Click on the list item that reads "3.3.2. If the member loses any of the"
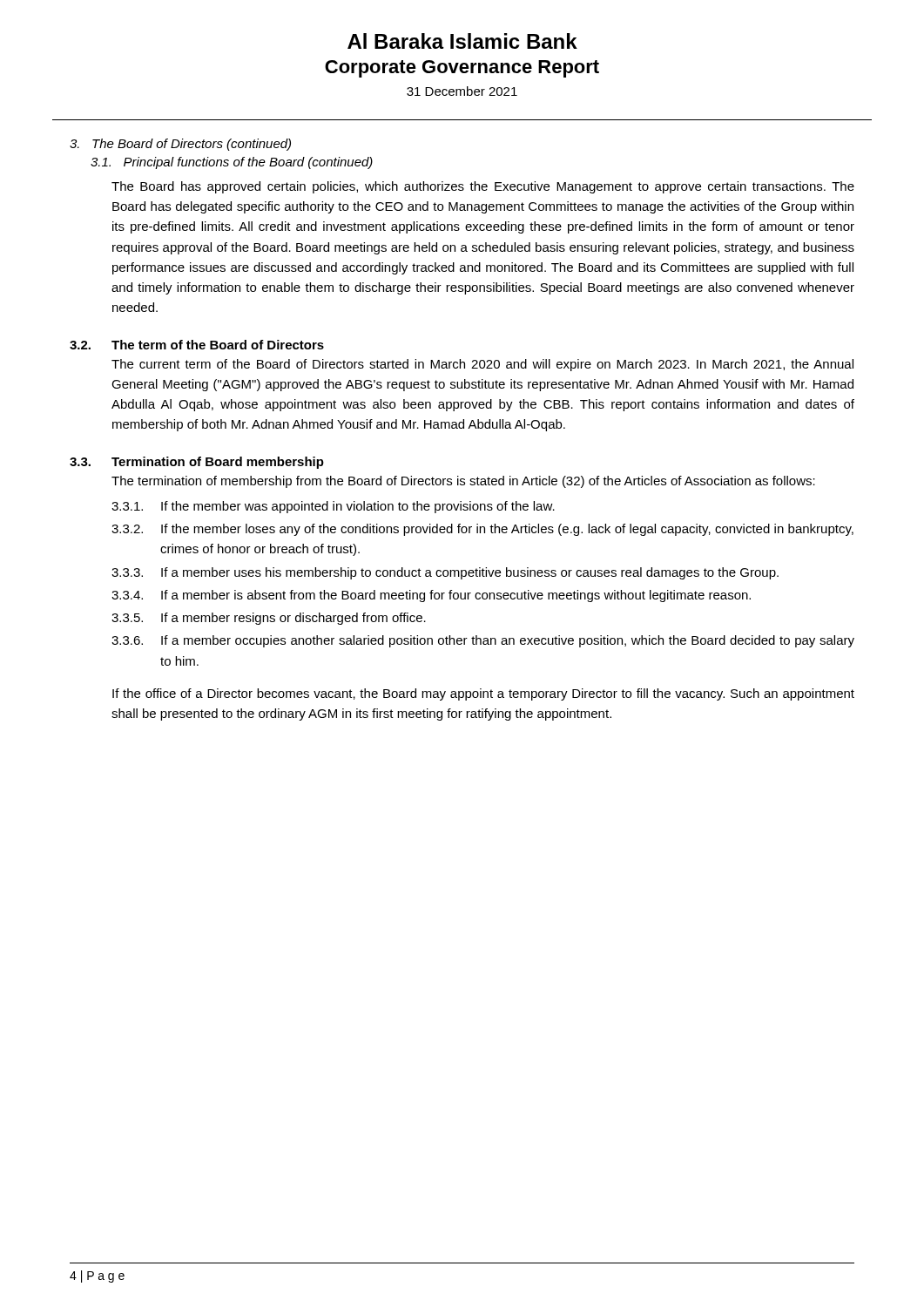The width and height of the screenshot is (924, 1307). coord(483,539)
